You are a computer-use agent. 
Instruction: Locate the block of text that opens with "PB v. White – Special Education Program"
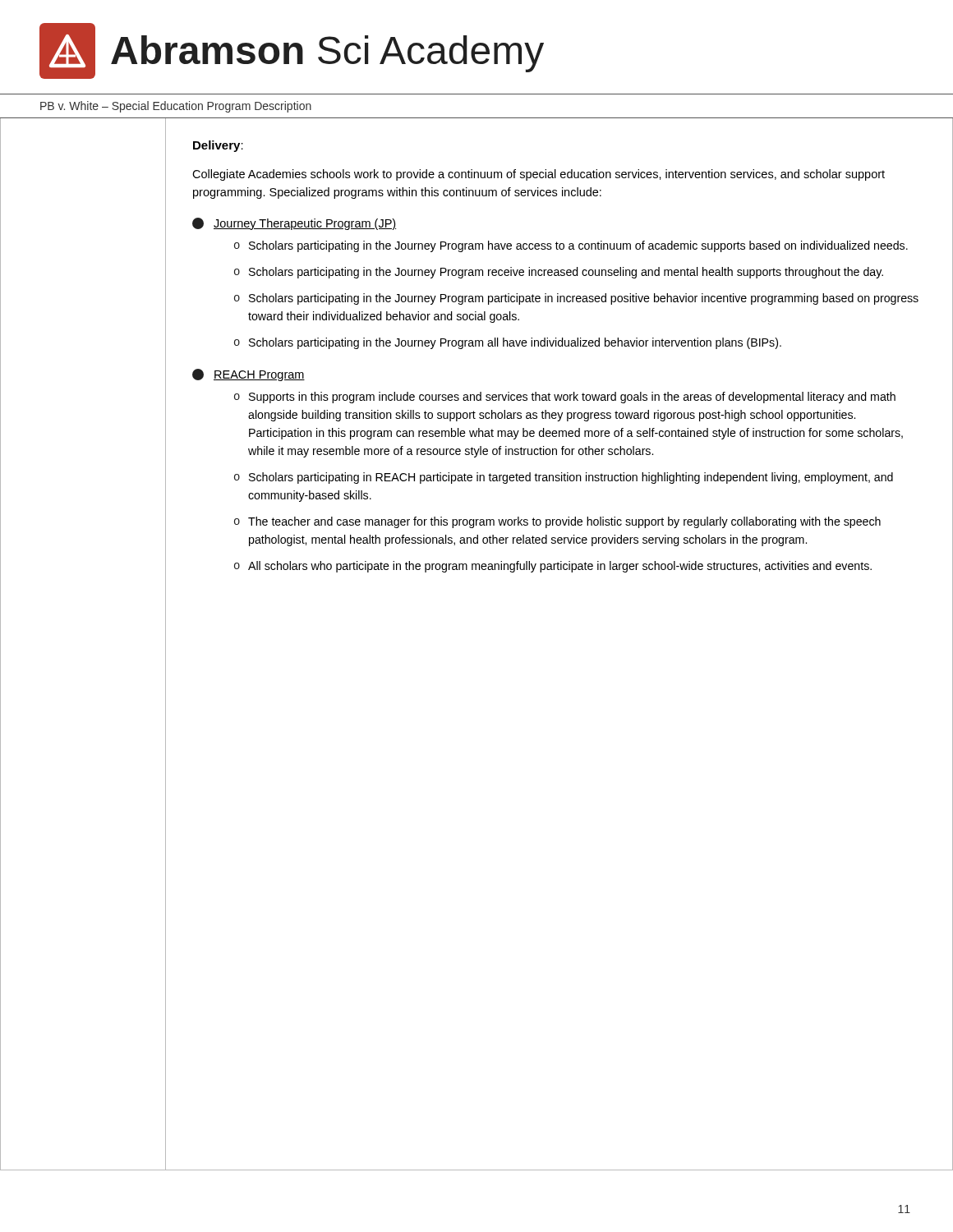tap(175, 106)
